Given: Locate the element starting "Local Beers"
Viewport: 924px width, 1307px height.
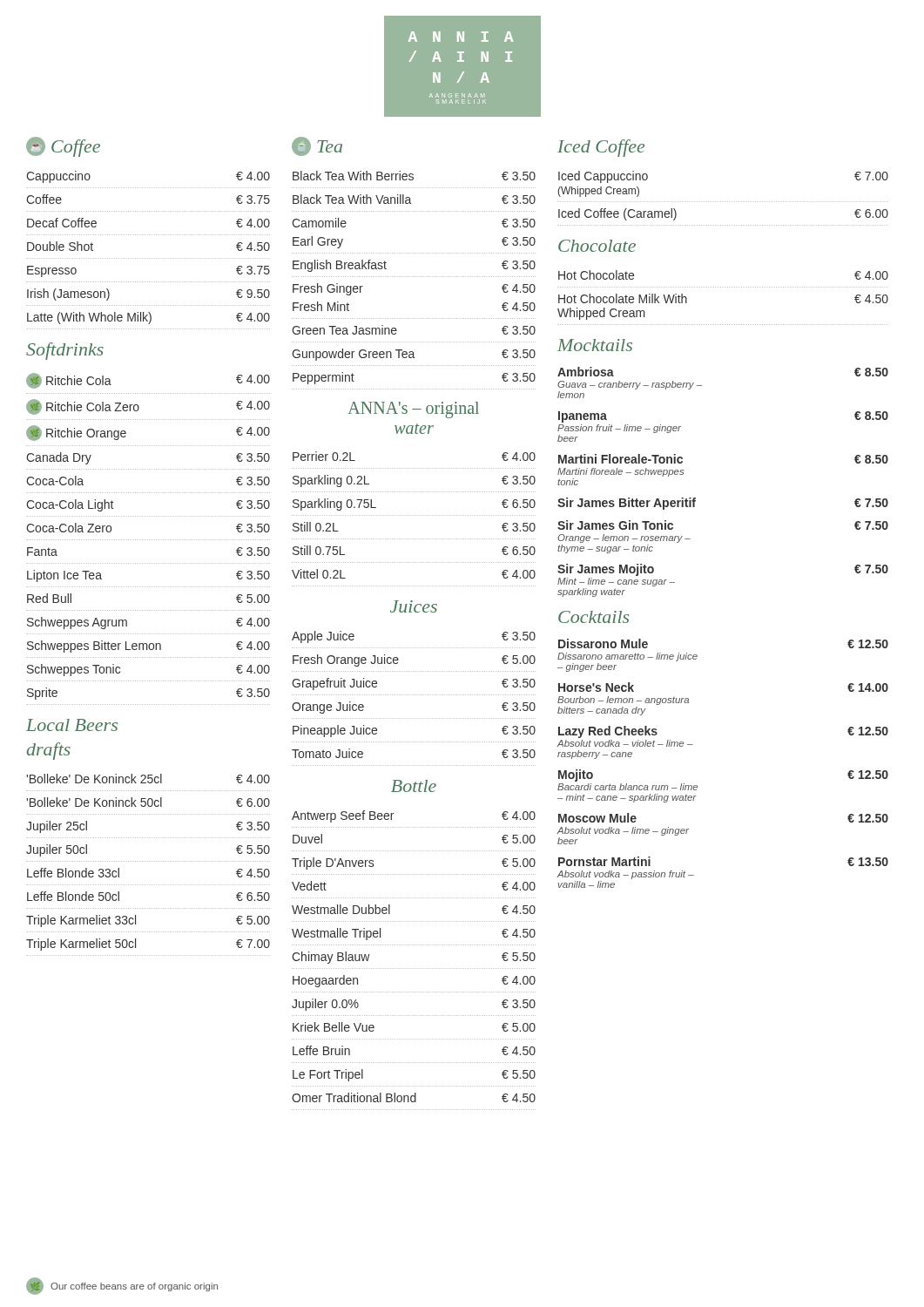Looking at the screenshot, I should pos(72,725).
